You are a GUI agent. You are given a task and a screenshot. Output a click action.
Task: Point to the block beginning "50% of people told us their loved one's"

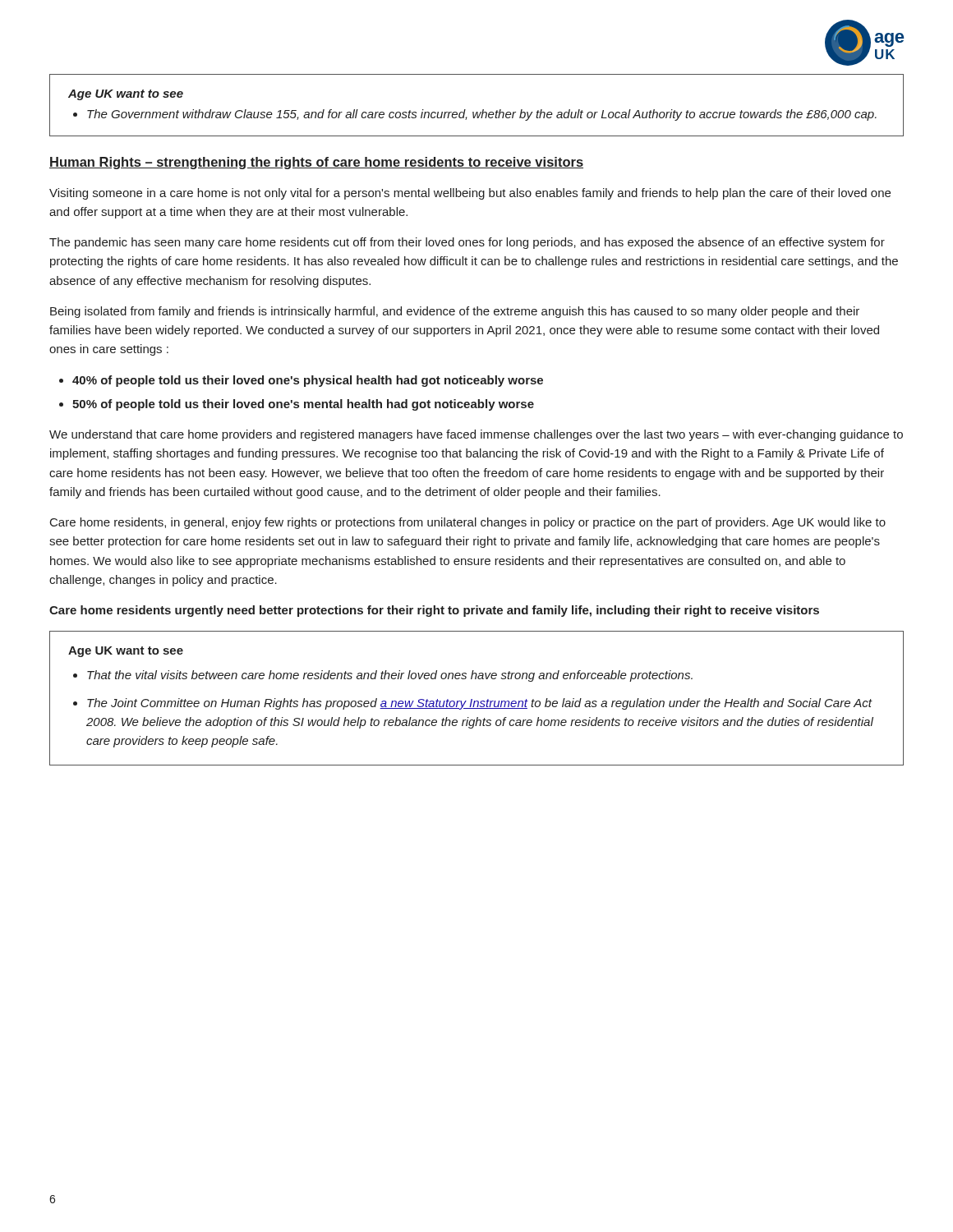click(x=303, y=403)
